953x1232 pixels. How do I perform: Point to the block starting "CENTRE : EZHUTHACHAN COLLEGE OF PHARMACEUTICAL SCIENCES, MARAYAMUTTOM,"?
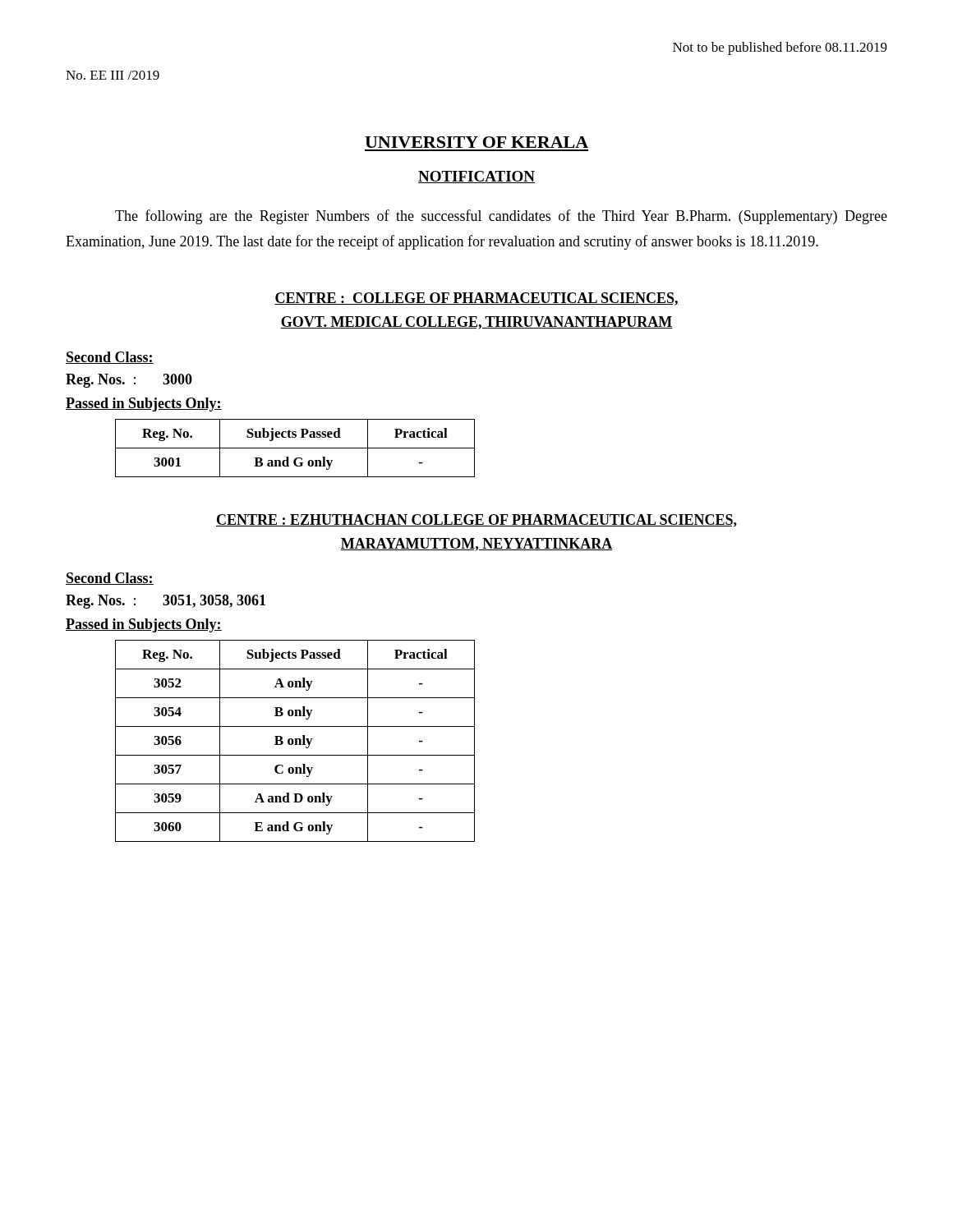(x=476, y=532)
